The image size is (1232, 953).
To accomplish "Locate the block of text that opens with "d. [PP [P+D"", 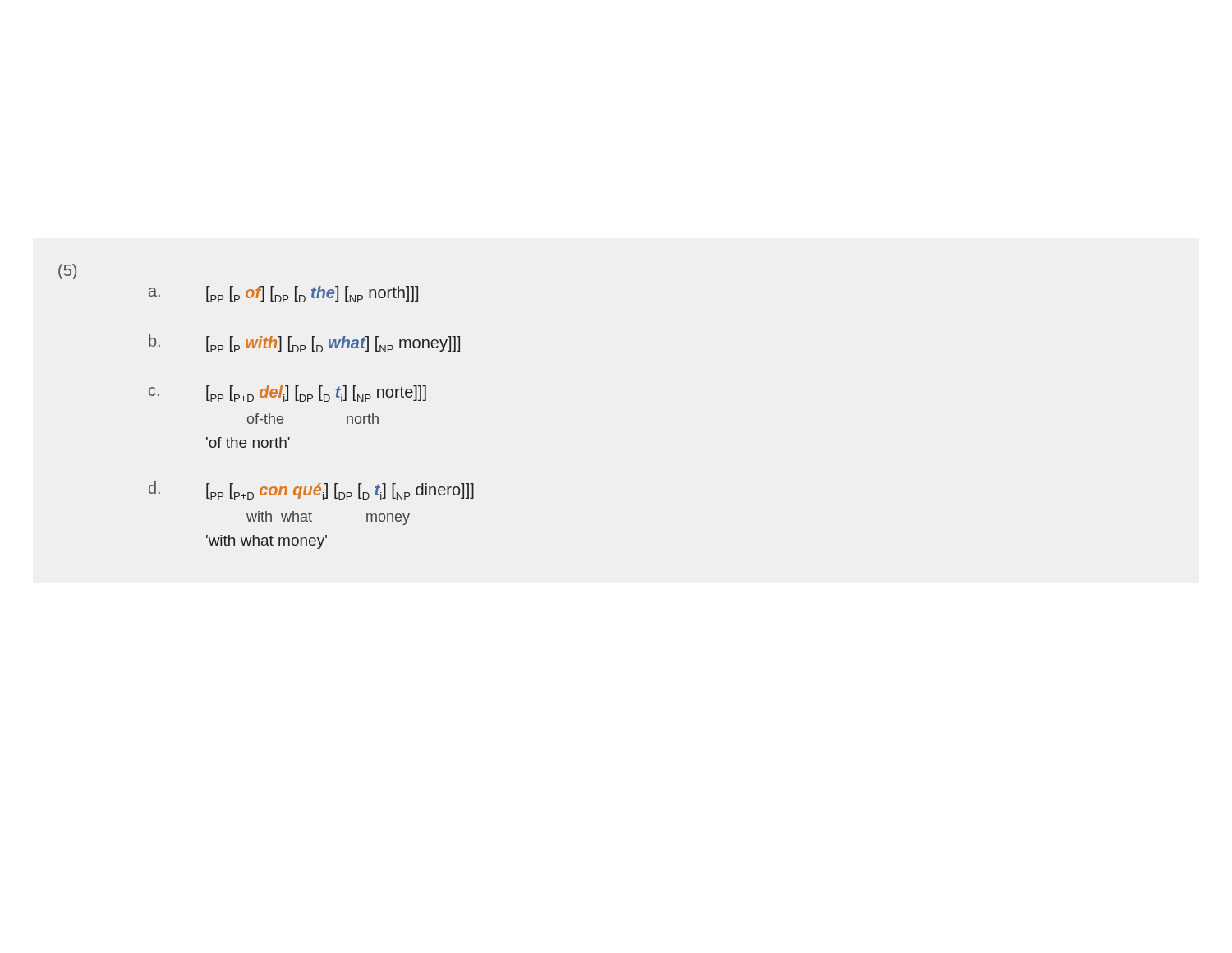I will pyautogui.click(x=311, y=490).
